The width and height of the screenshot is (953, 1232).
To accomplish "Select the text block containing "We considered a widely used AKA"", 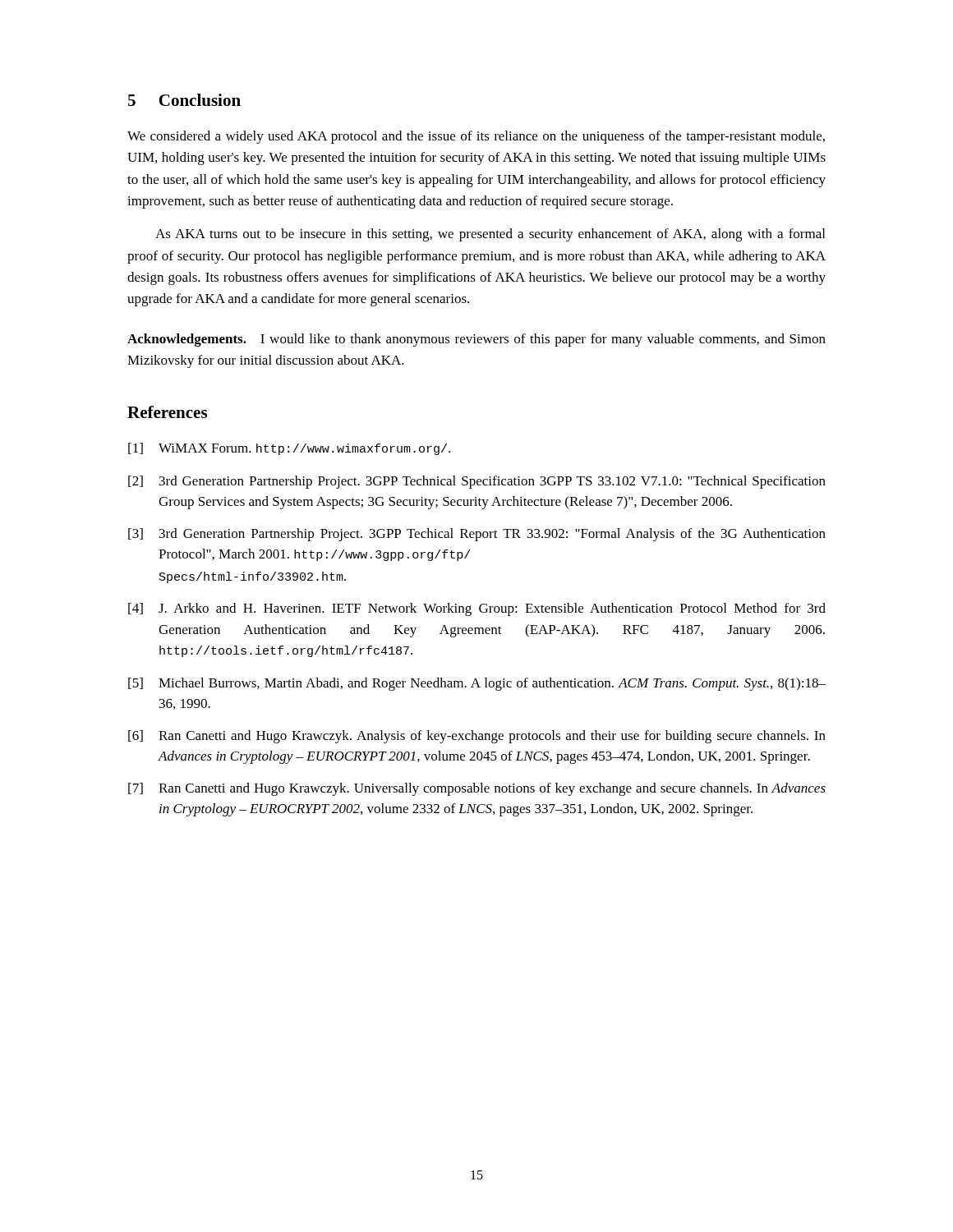I will tap(476, 169).
